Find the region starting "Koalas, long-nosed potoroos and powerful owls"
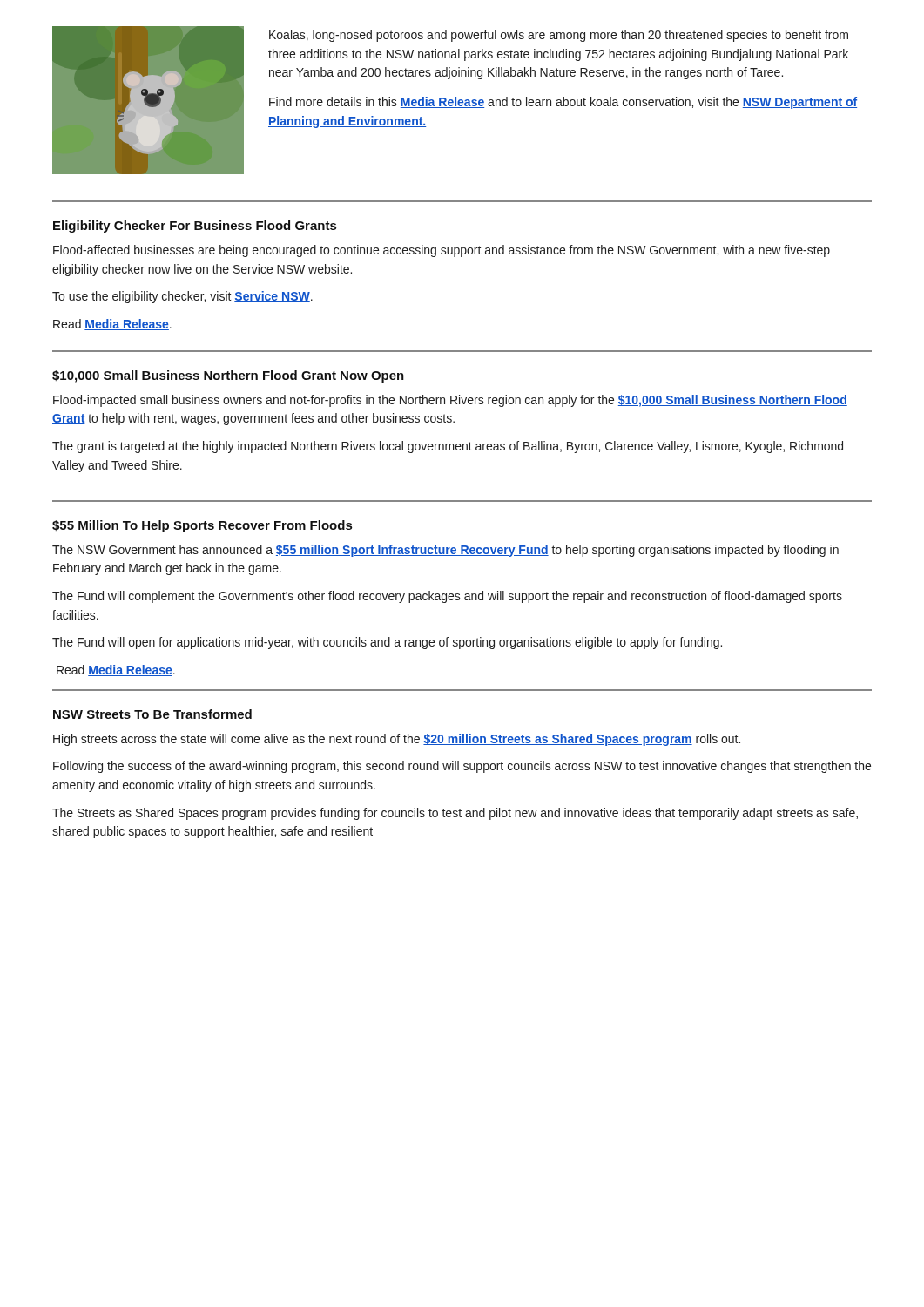This screenshot has height=1307, width=924. (559, 54)
